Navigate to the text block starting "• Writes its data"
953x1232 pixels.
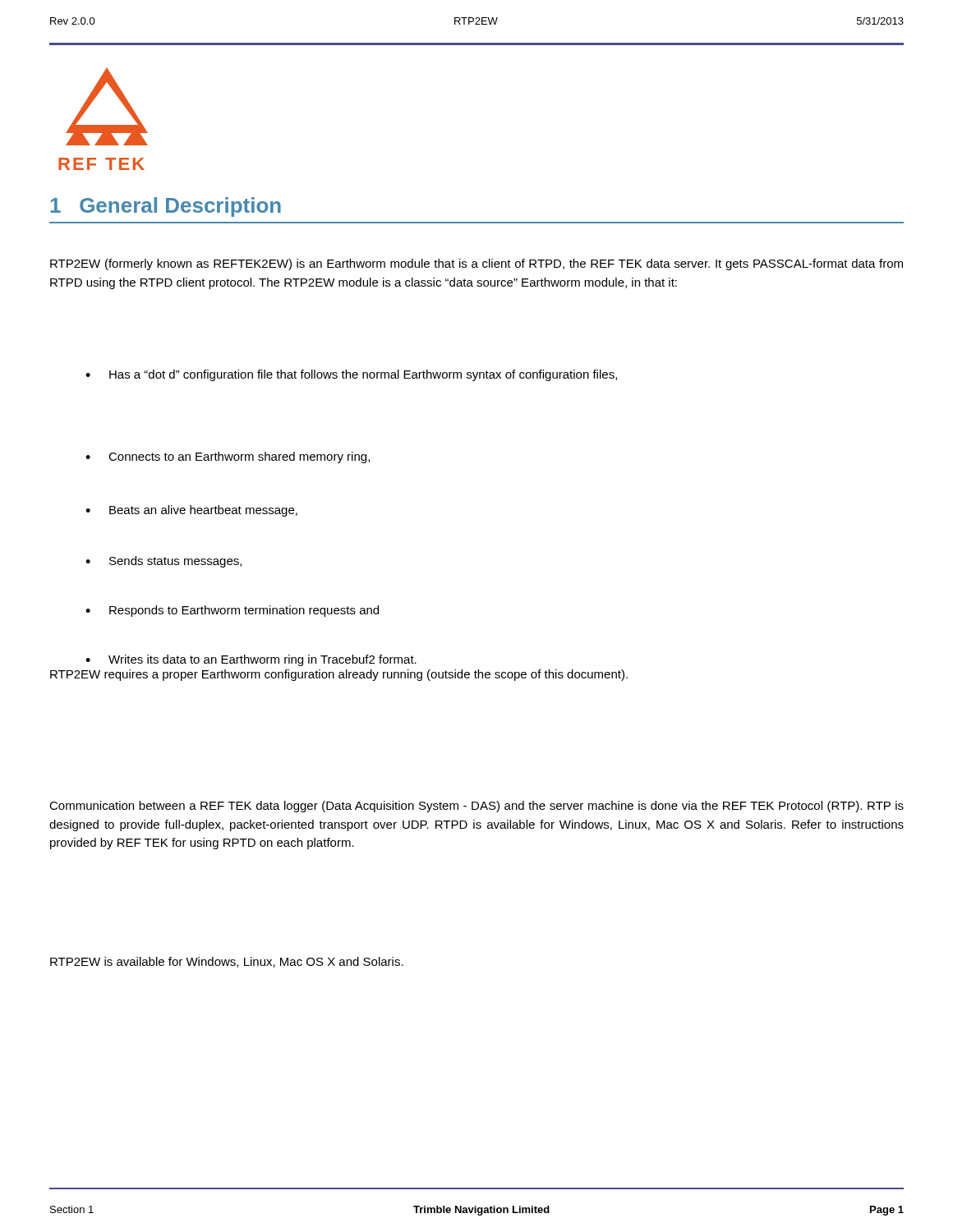pyautogui.click(x=476, y=661)
